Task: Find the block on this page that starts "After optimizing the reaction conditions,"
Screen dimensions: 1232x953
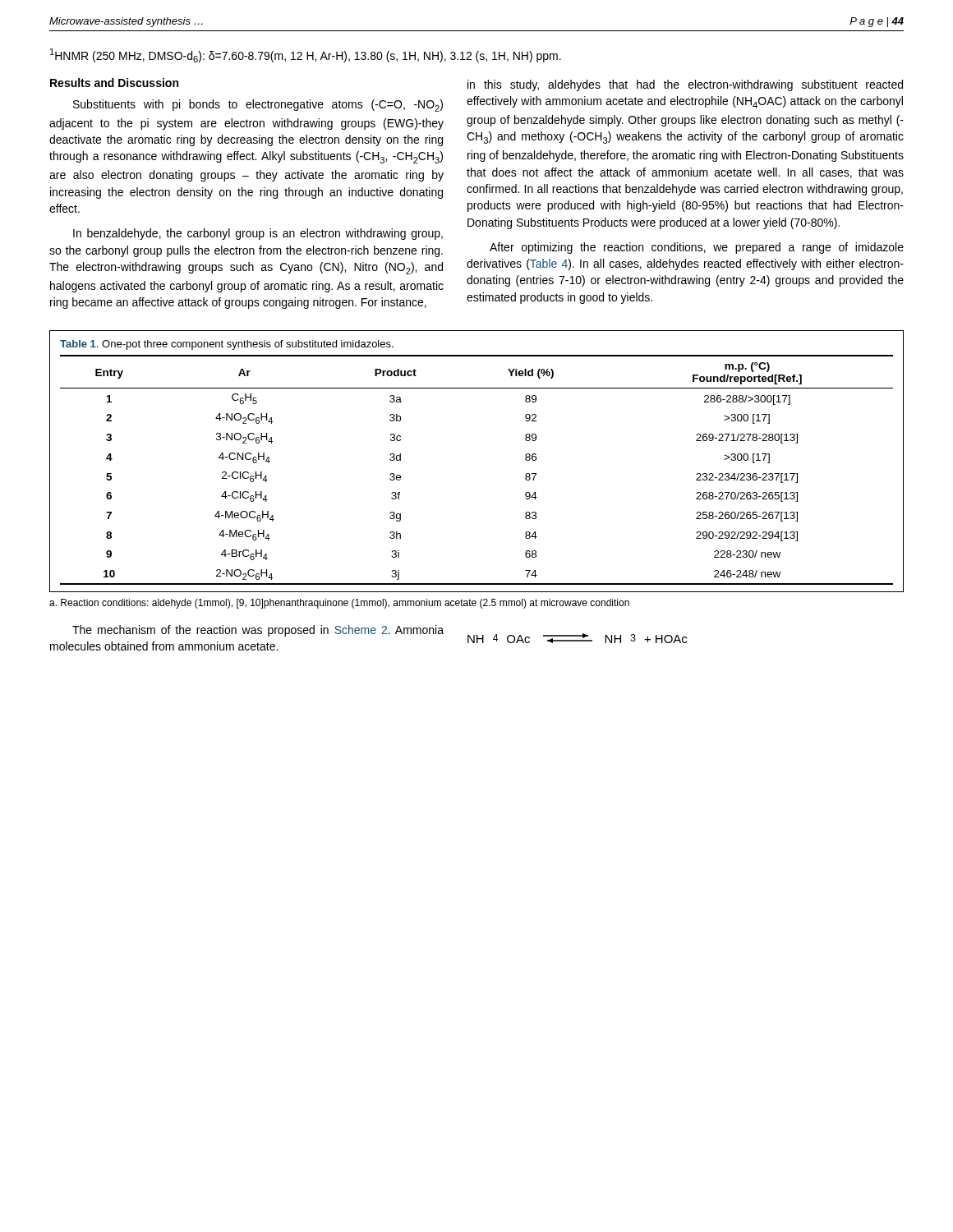Action: click(x=685, y=272)
